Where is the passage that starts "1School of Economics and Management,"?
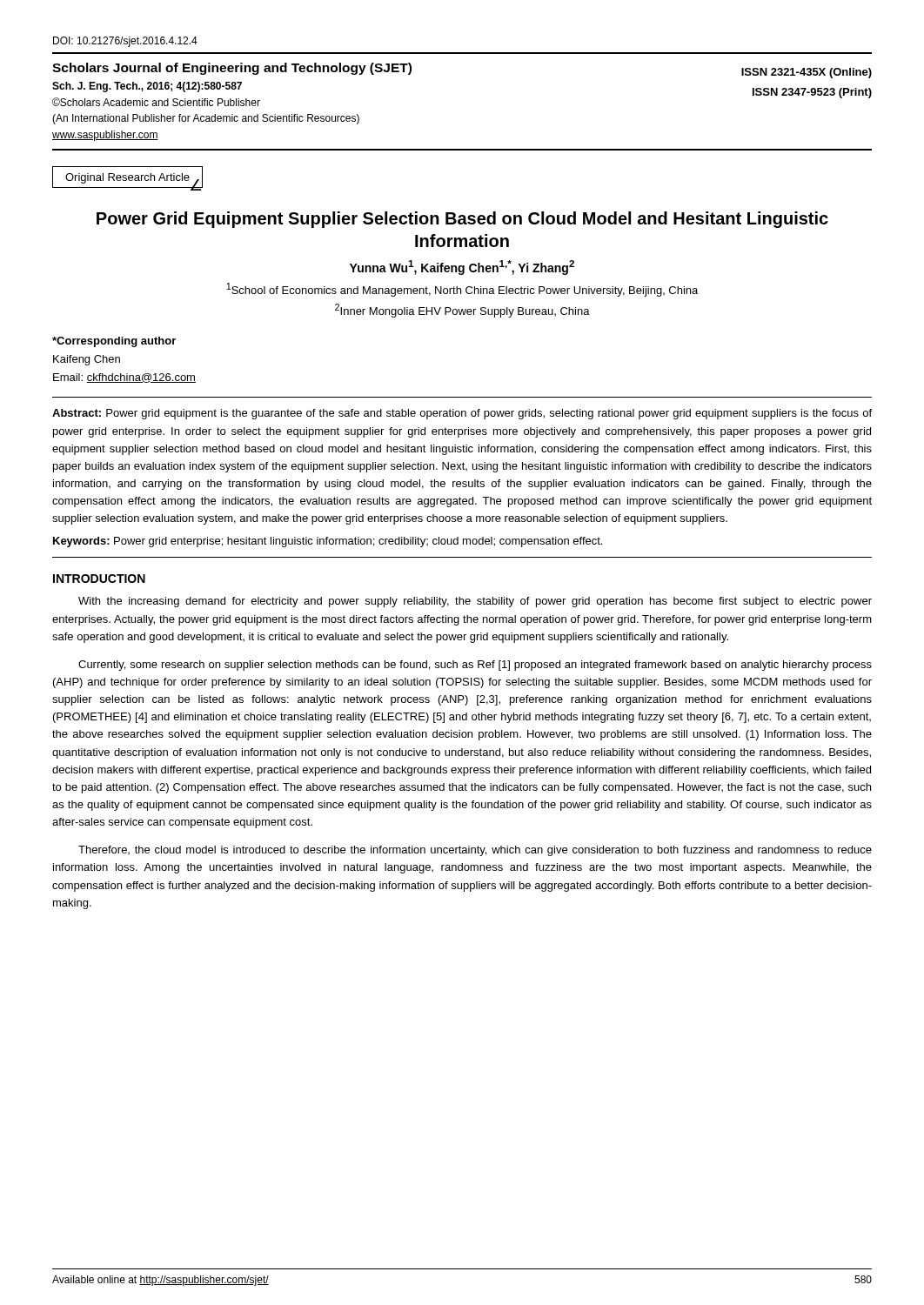924x1305 pixels. (462, 299)
